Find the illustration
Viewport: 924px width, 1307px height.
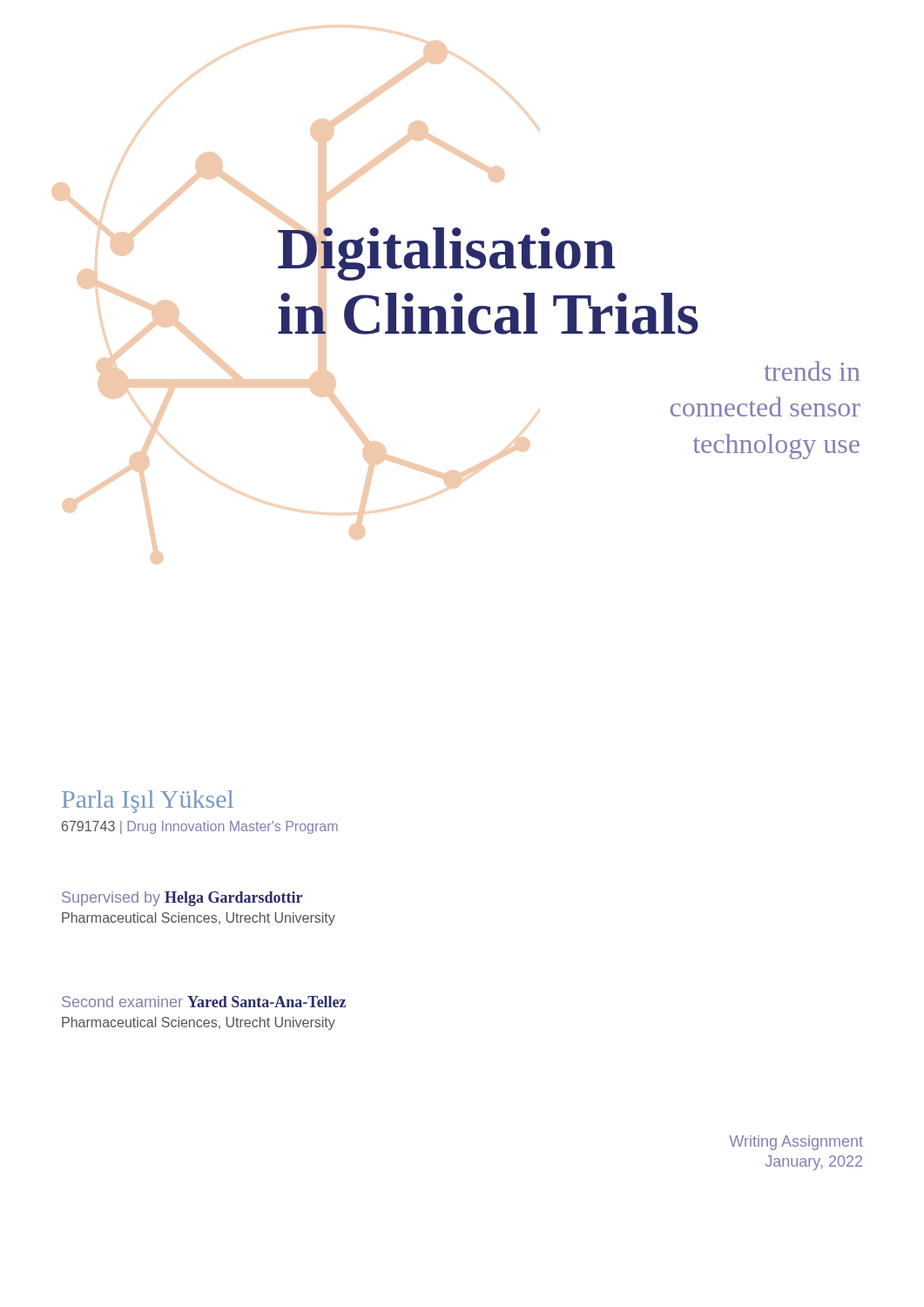(261, 340)
